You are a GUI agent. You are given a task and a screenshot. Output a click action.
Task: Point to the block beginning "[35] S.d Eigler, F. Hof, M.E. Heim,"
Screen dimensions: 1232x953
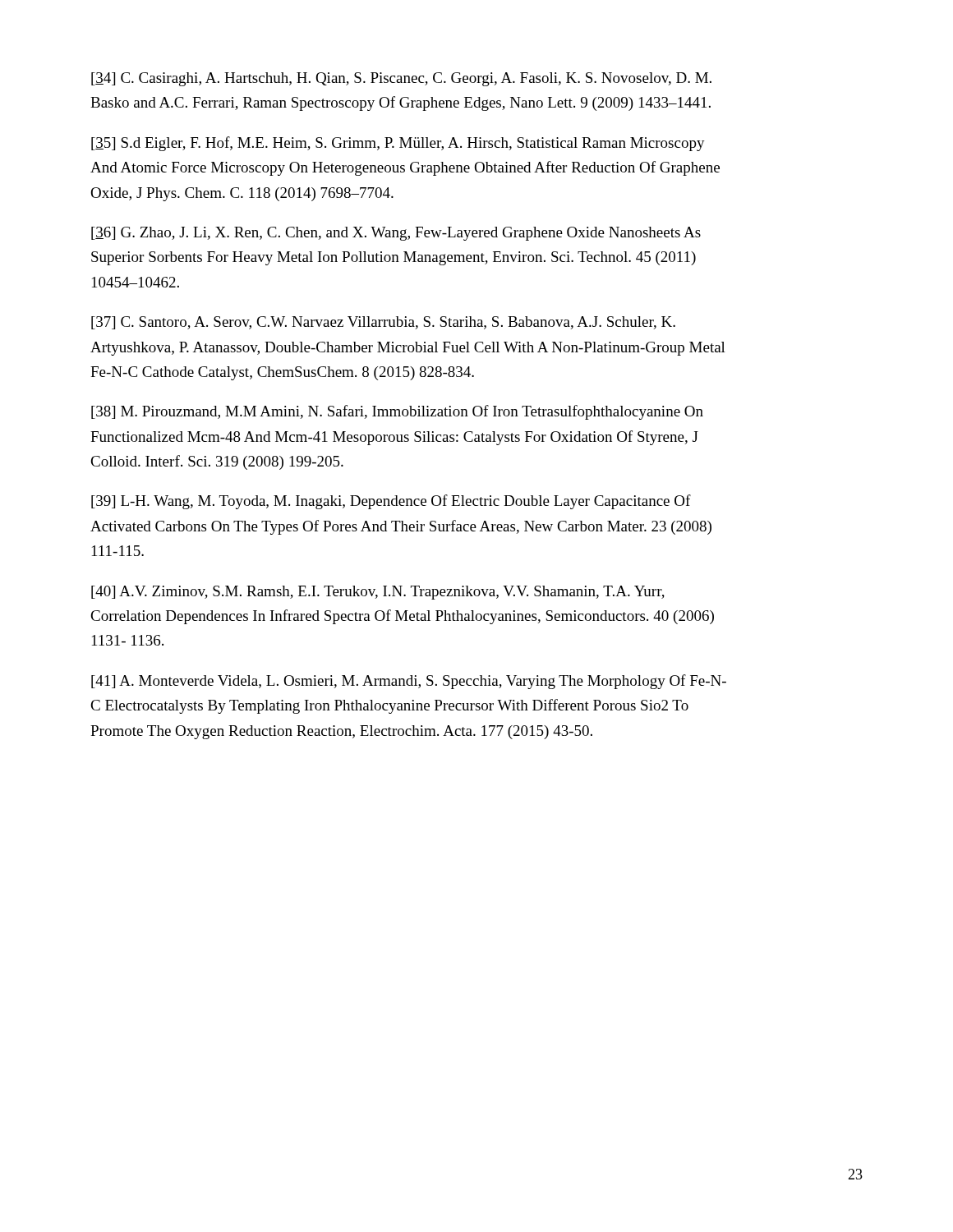[x=476, y=168]
